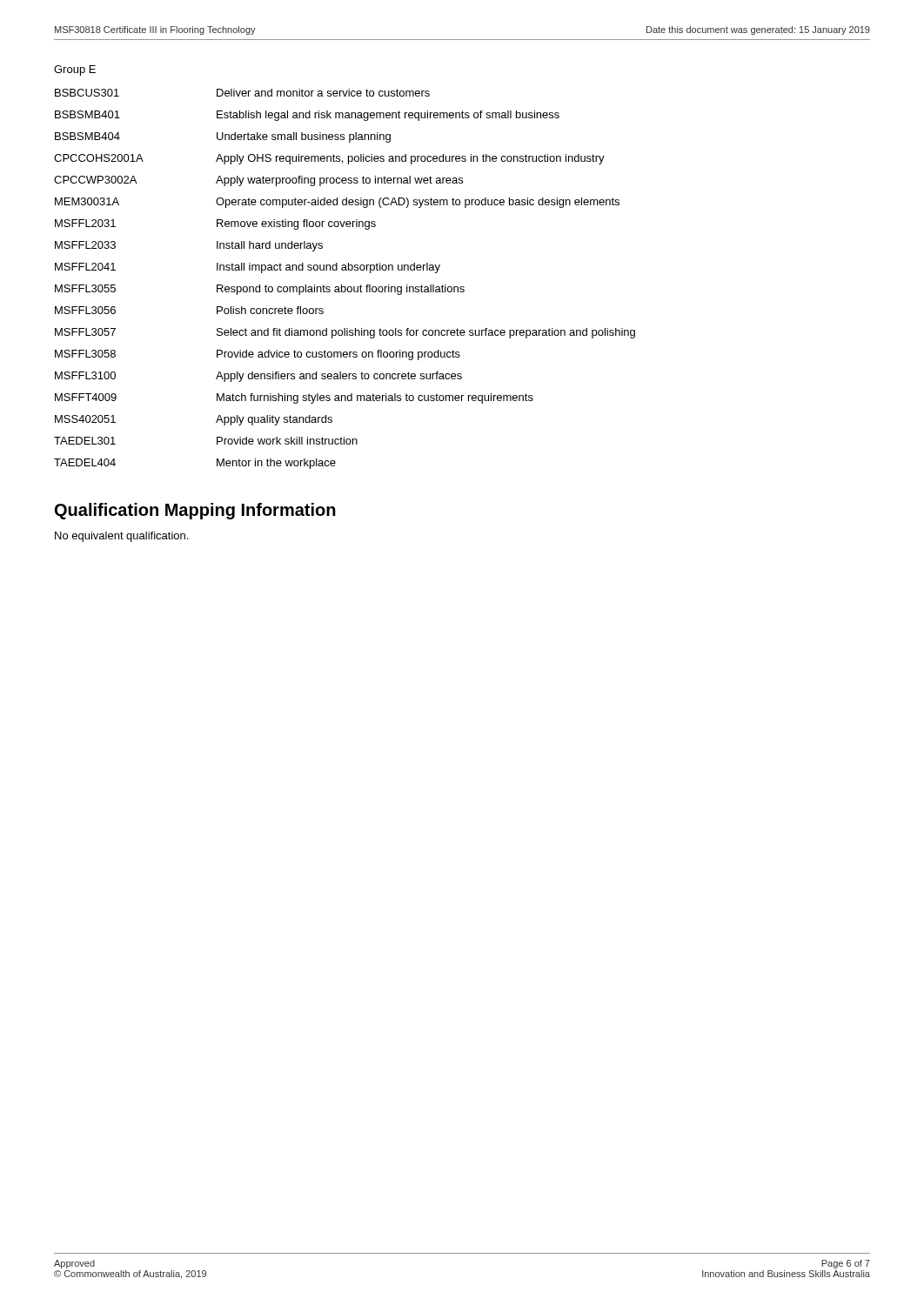Image resolution: width=924 pixels, height=1305 pixels.
Task: Navigate to the element starting "TAEDEL301 Provide work skill instruction"
Action: (x=87, y=441)
